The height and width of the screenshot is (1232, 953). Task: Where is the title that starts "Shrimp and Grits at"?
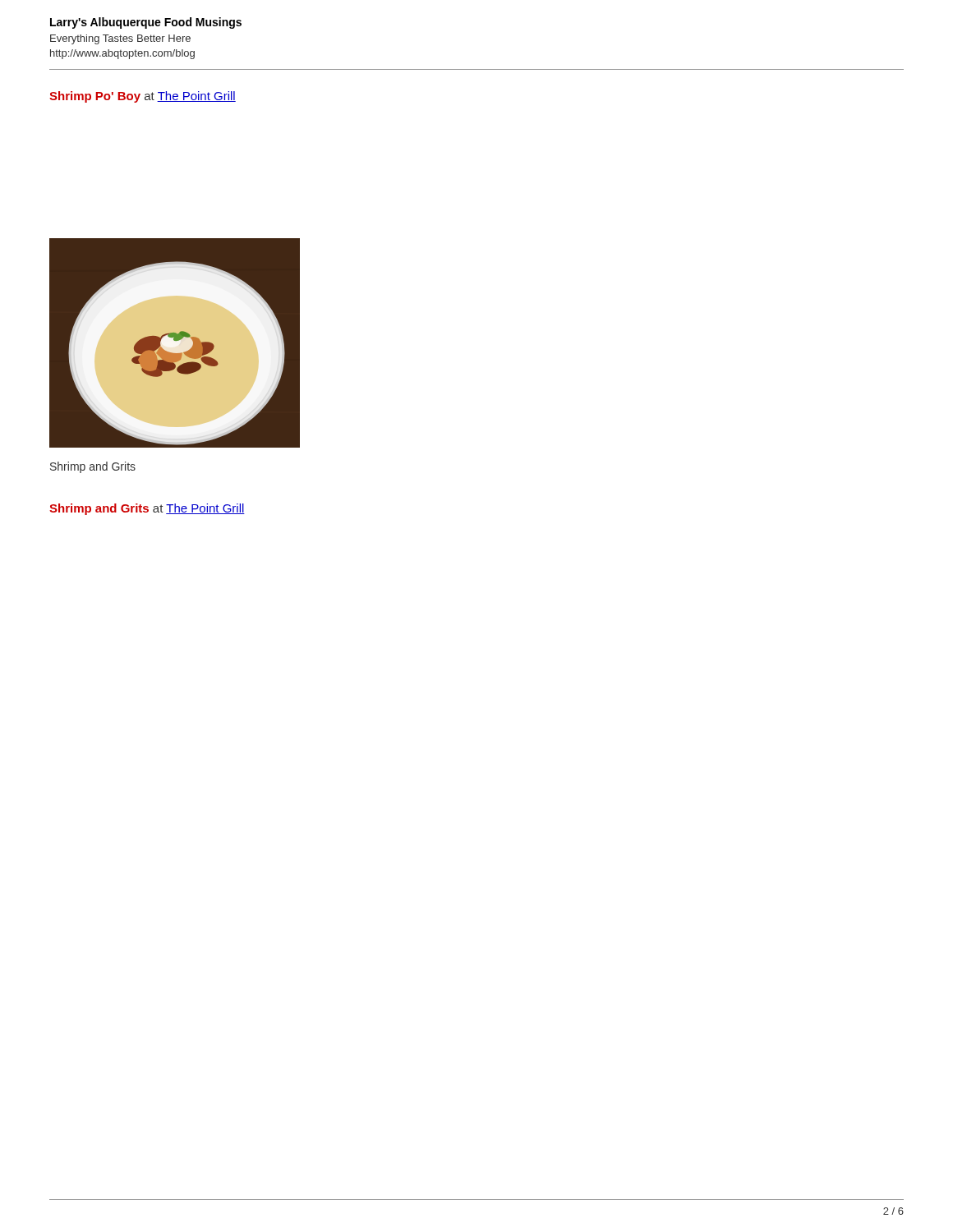147,508
